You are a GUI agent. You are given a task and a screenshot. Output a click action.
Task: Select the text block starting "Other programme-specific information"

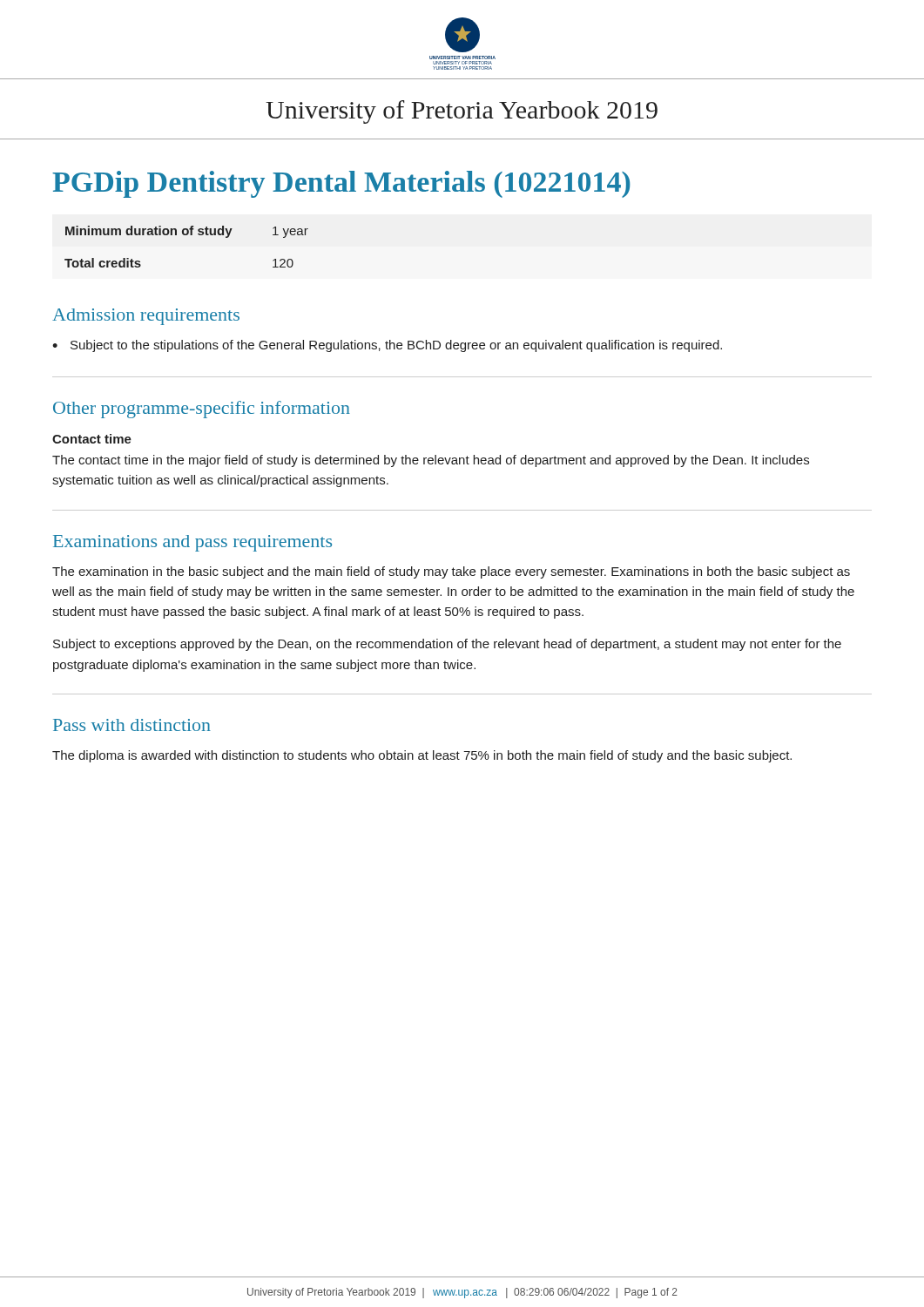(x=202, y=410)
